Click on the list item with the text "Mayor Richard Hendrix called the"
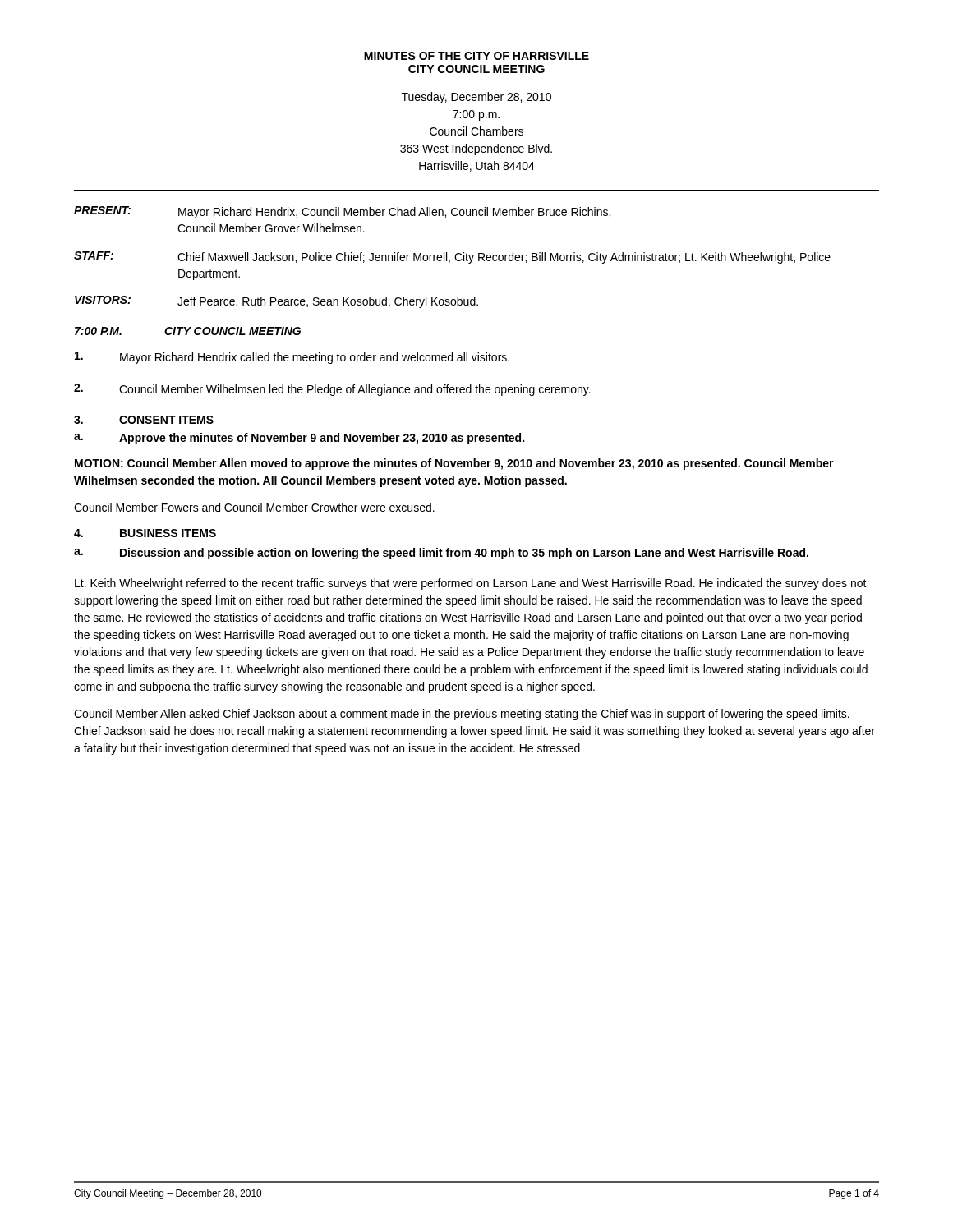Viewport: 953px width, 1232px height. (x=476, y=358)
